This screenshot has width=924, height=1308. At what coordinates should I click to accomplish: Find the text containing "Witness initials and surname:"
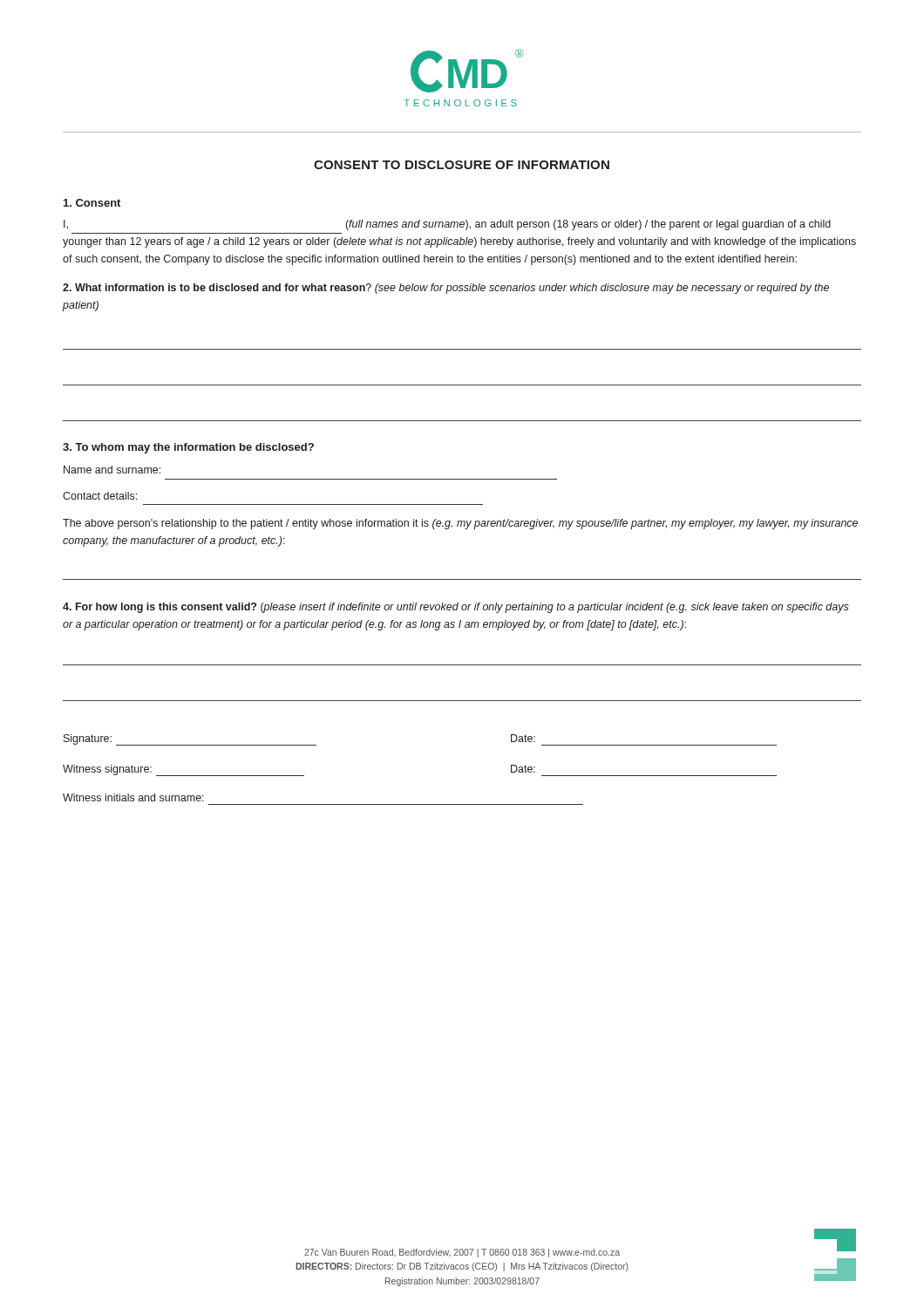click(323, 798)
